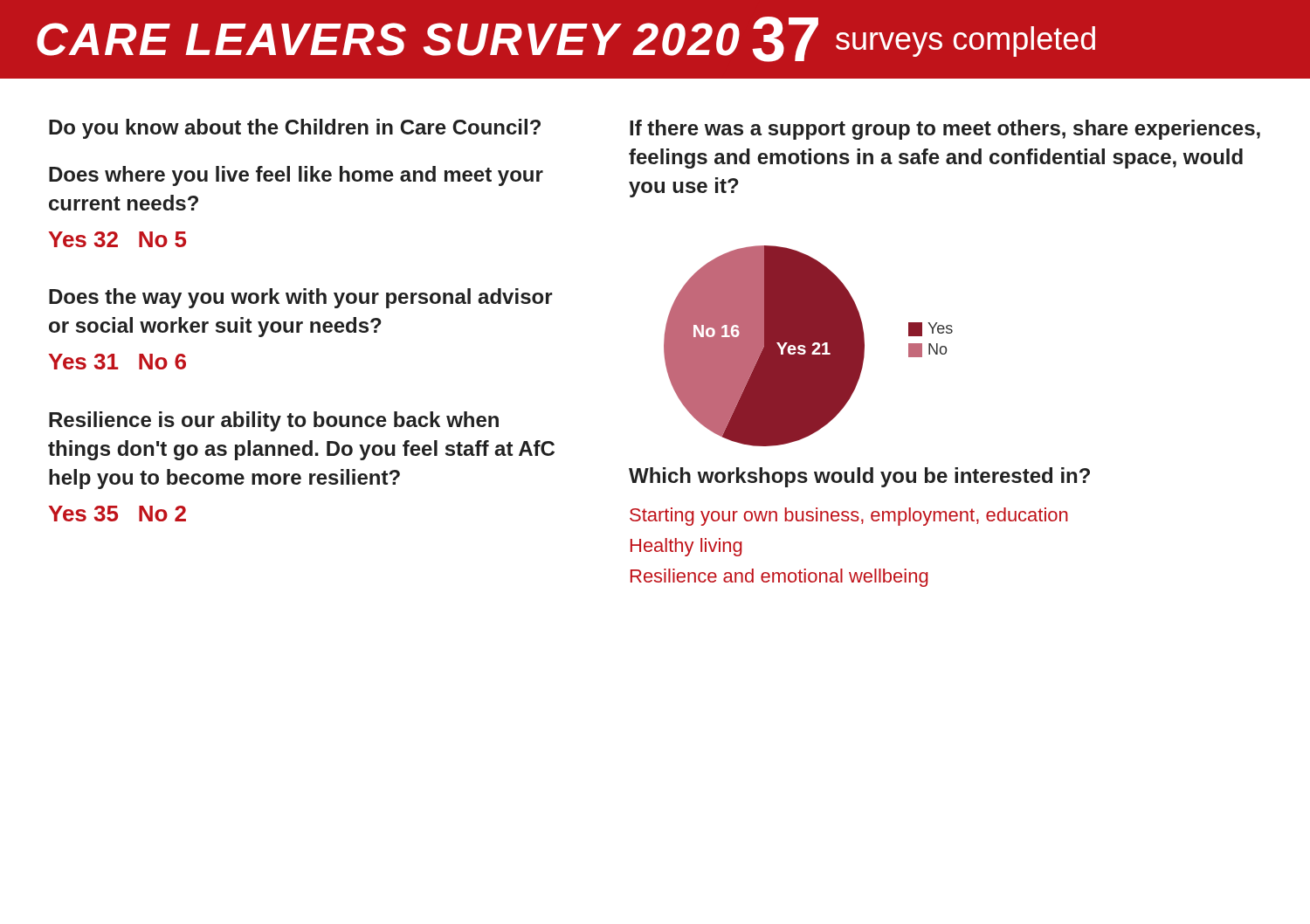Select the list item that says "Resilience and emotional wellbeing"
Viewport: 1310px width, 924px height.
[x=779, y=576]
